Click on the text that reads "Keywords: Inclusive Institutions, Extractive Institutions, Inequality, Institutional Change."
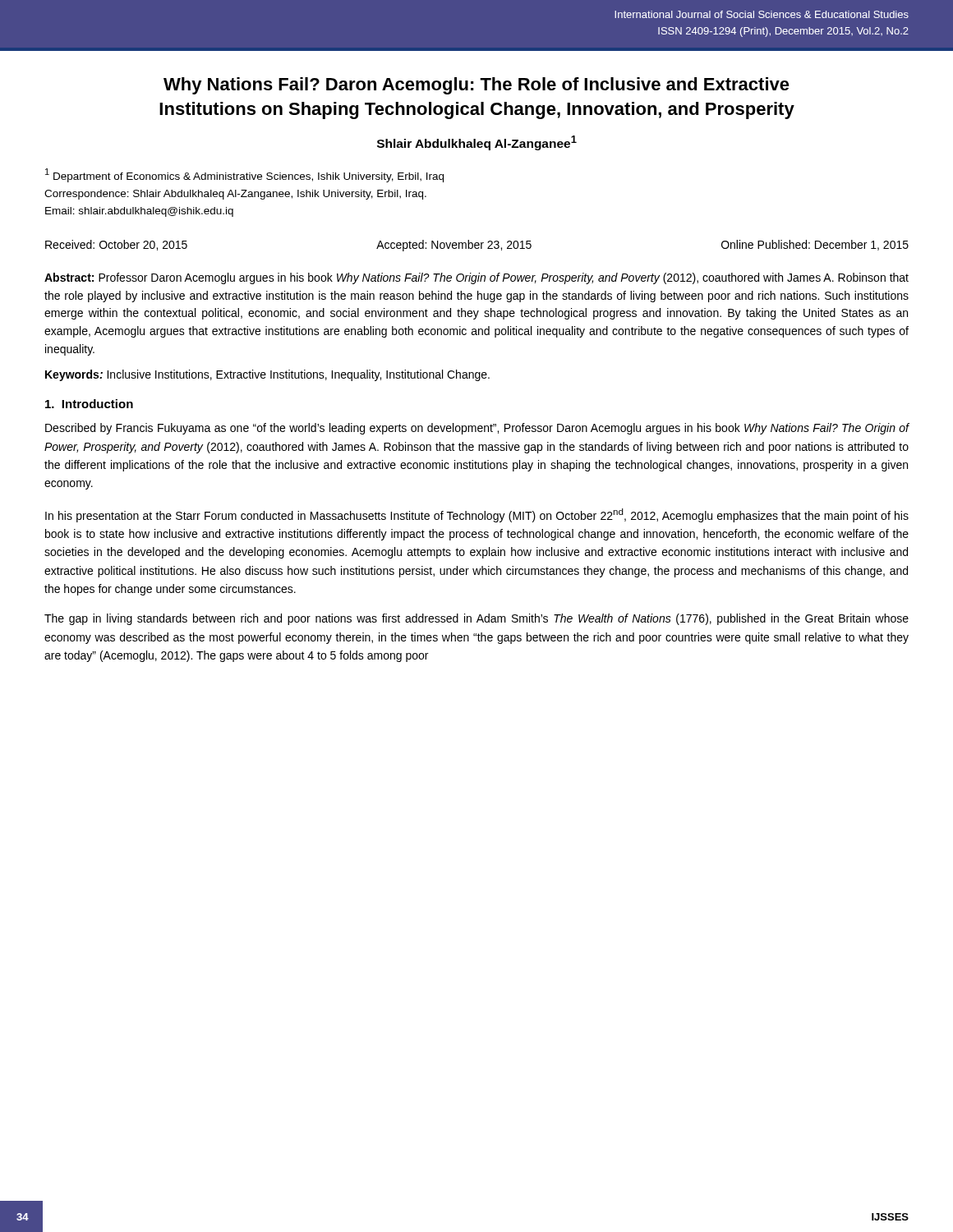This screenshot has height=1232, width=953. pos(267,375)
